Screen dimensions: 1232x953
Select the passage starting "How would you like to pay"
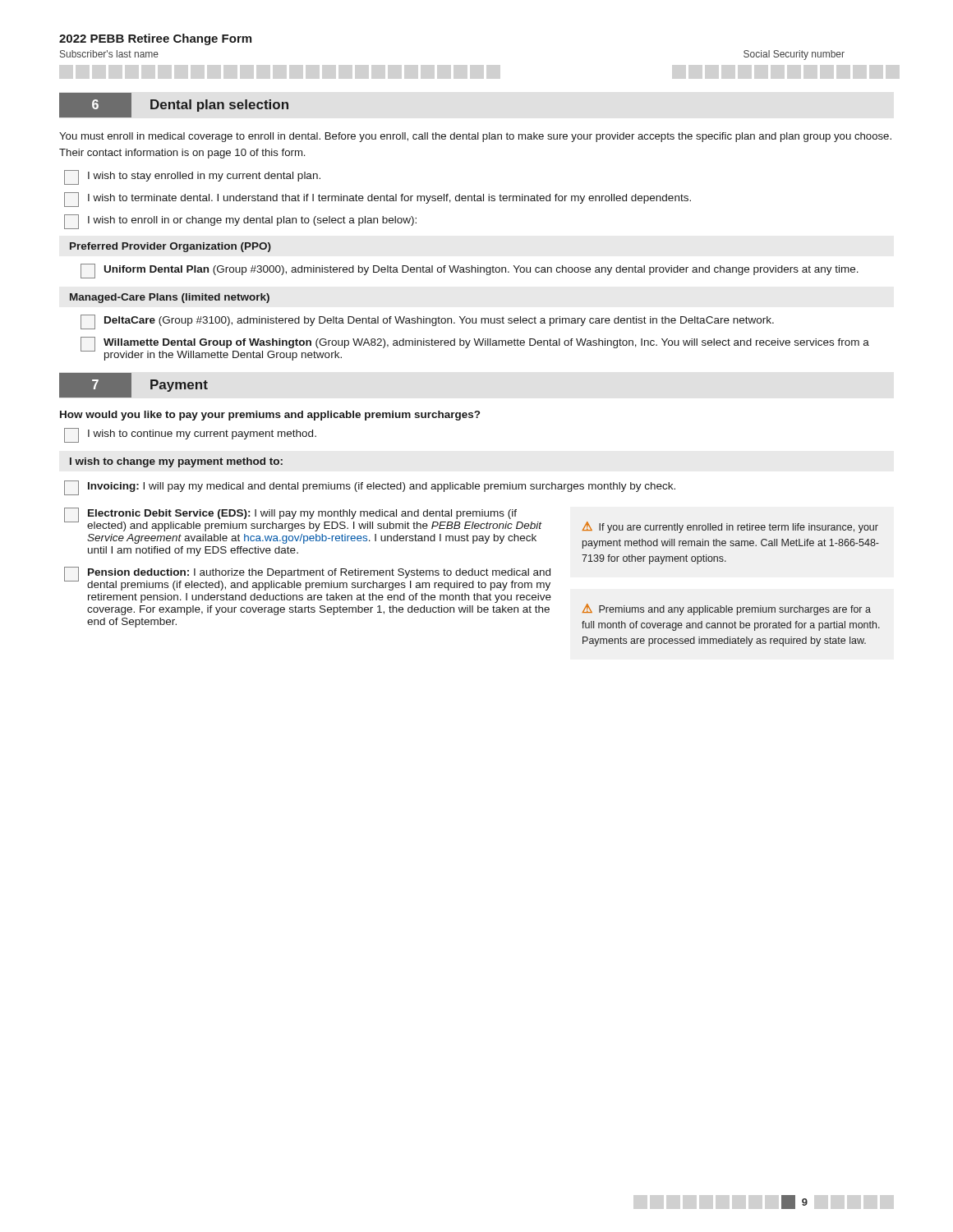pos(270,414)
